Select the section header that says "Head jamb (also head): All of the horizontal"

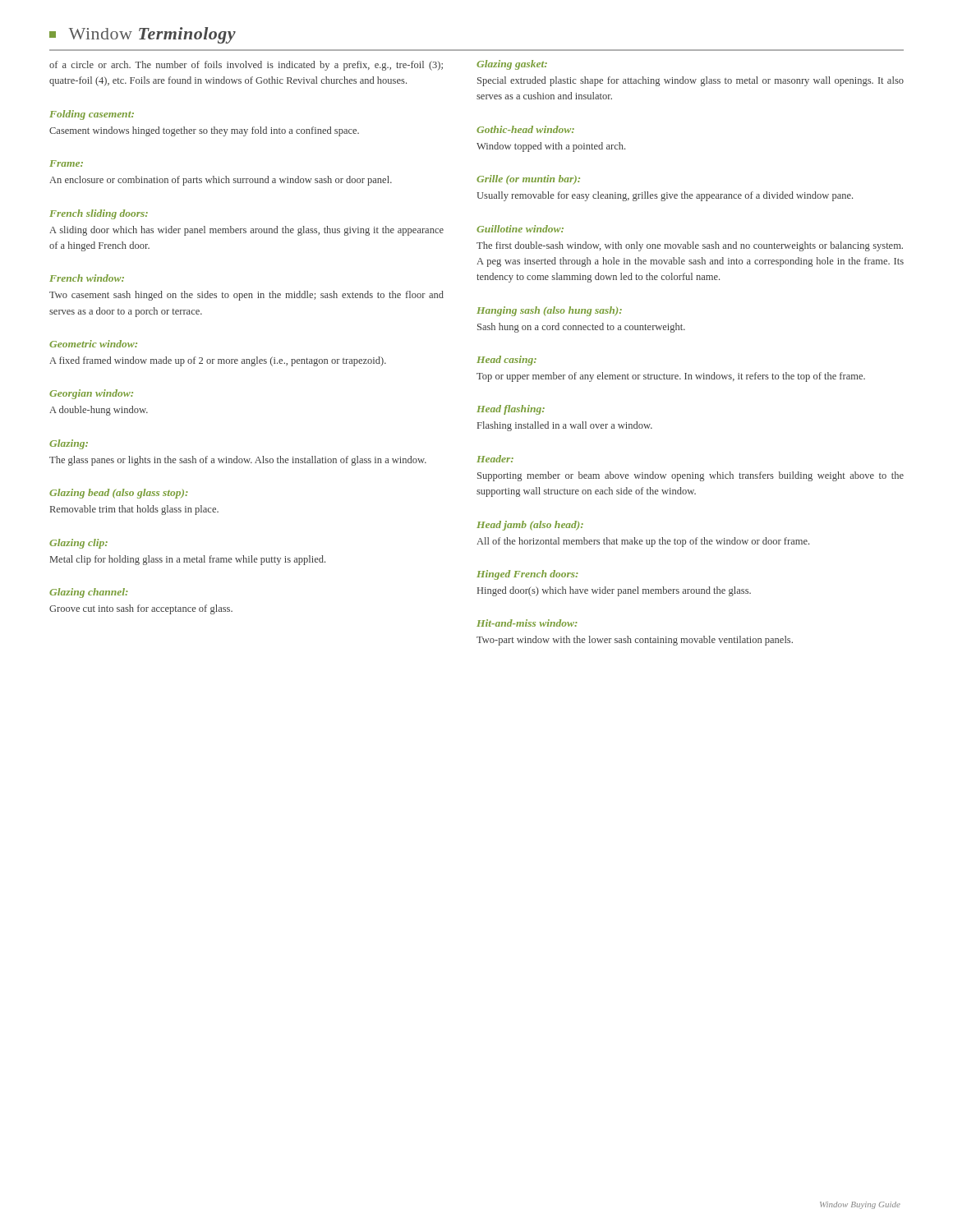pos(690,534)
